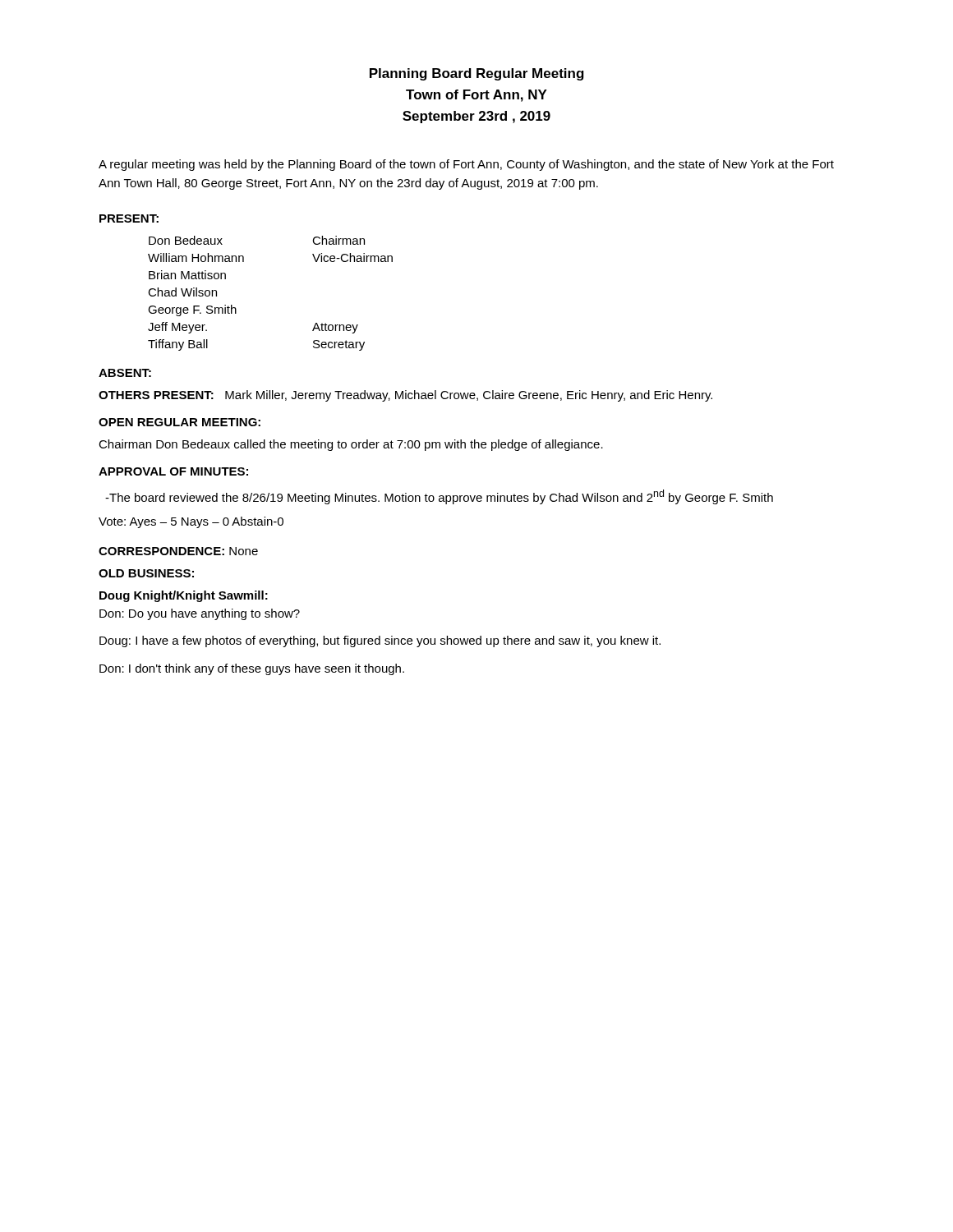Locate the text that reads "Vote: Ayes – 5 Nays – 0 Abstain-0"
The width and height of the screenshot is (953, 1232).
[191, 521]
